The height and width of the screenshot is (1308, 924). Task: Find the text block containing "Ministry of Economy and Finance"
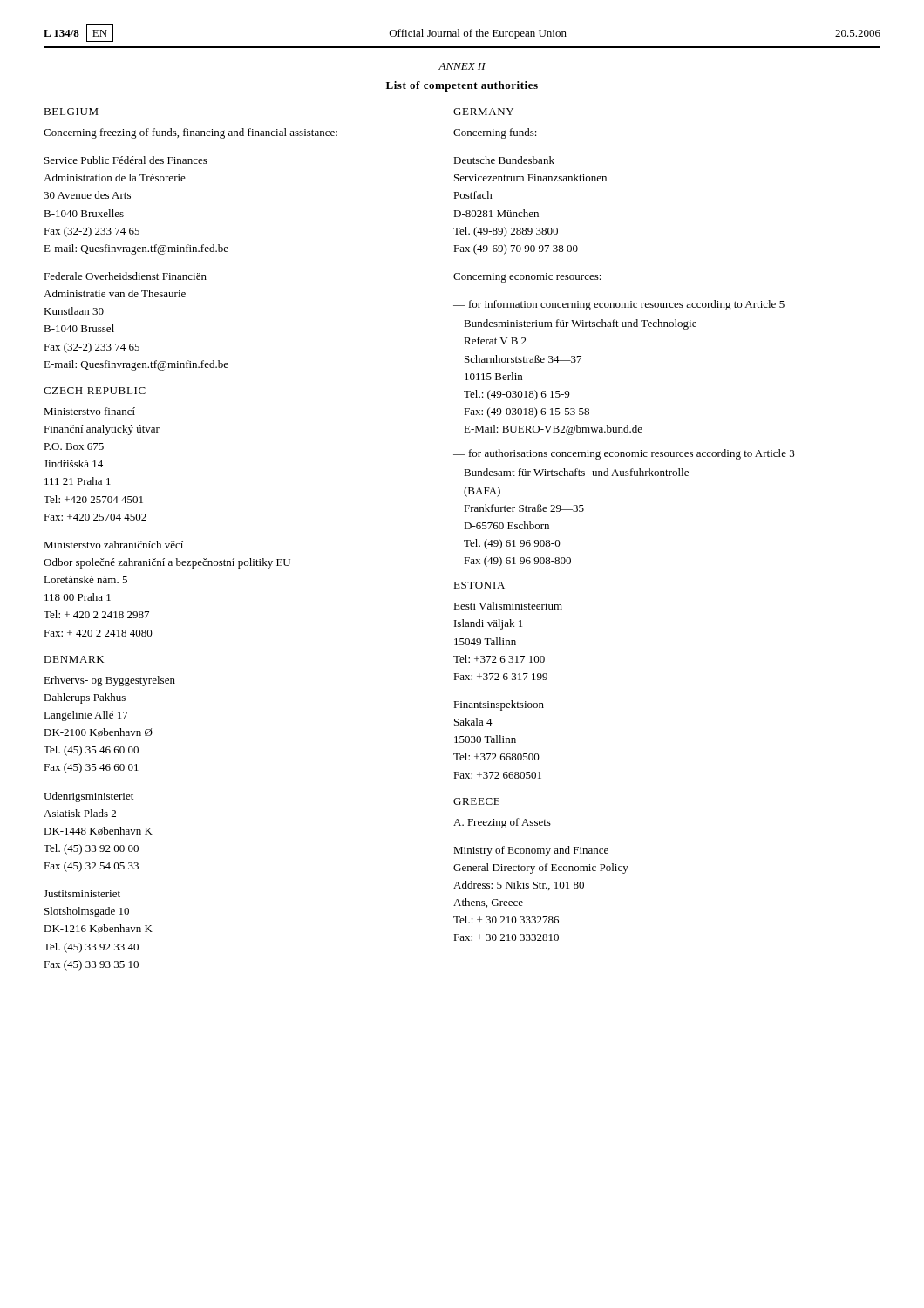click(541, 893)
